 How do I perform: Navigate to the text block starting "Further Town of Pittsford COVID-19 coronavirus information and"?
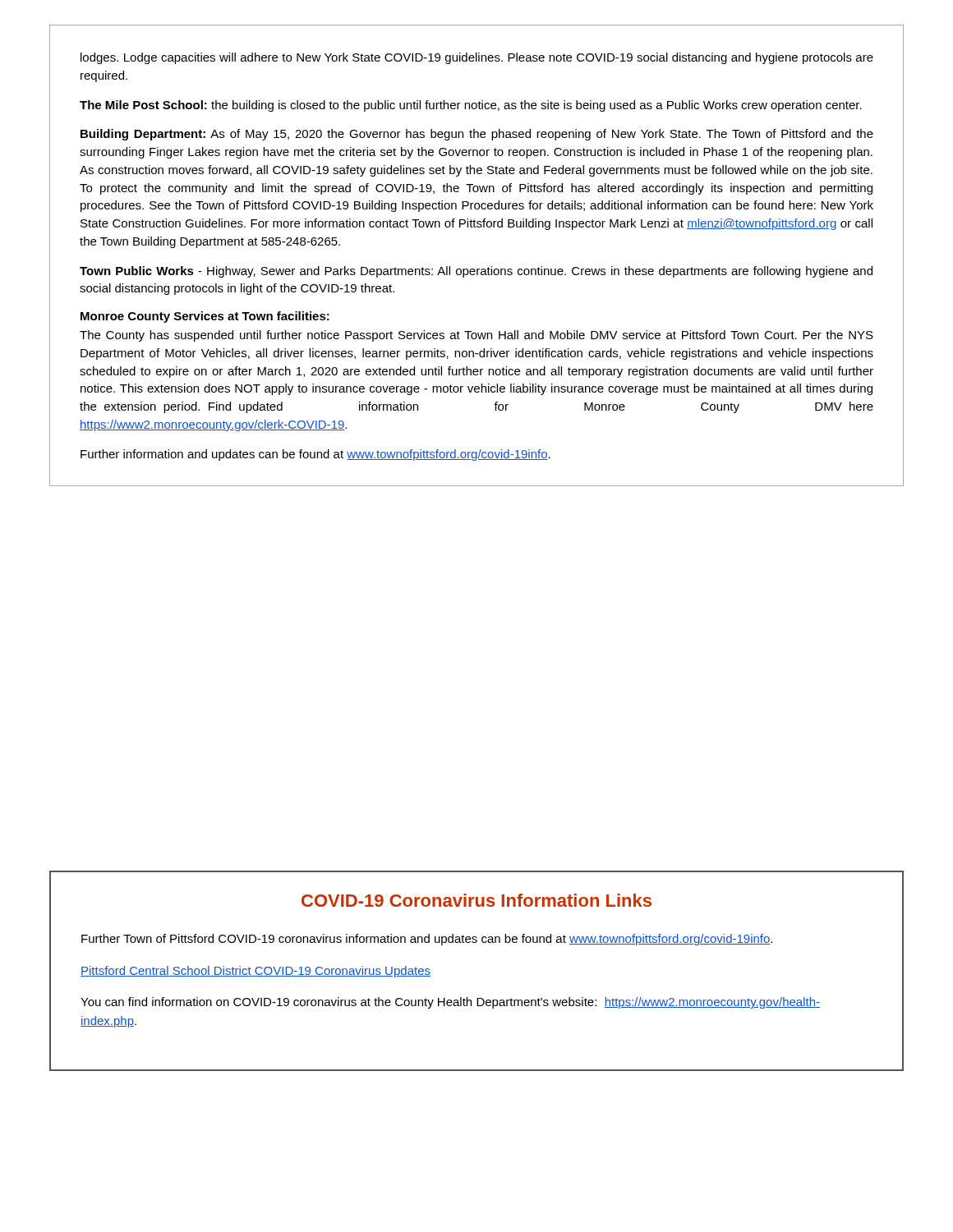[427, 938]
